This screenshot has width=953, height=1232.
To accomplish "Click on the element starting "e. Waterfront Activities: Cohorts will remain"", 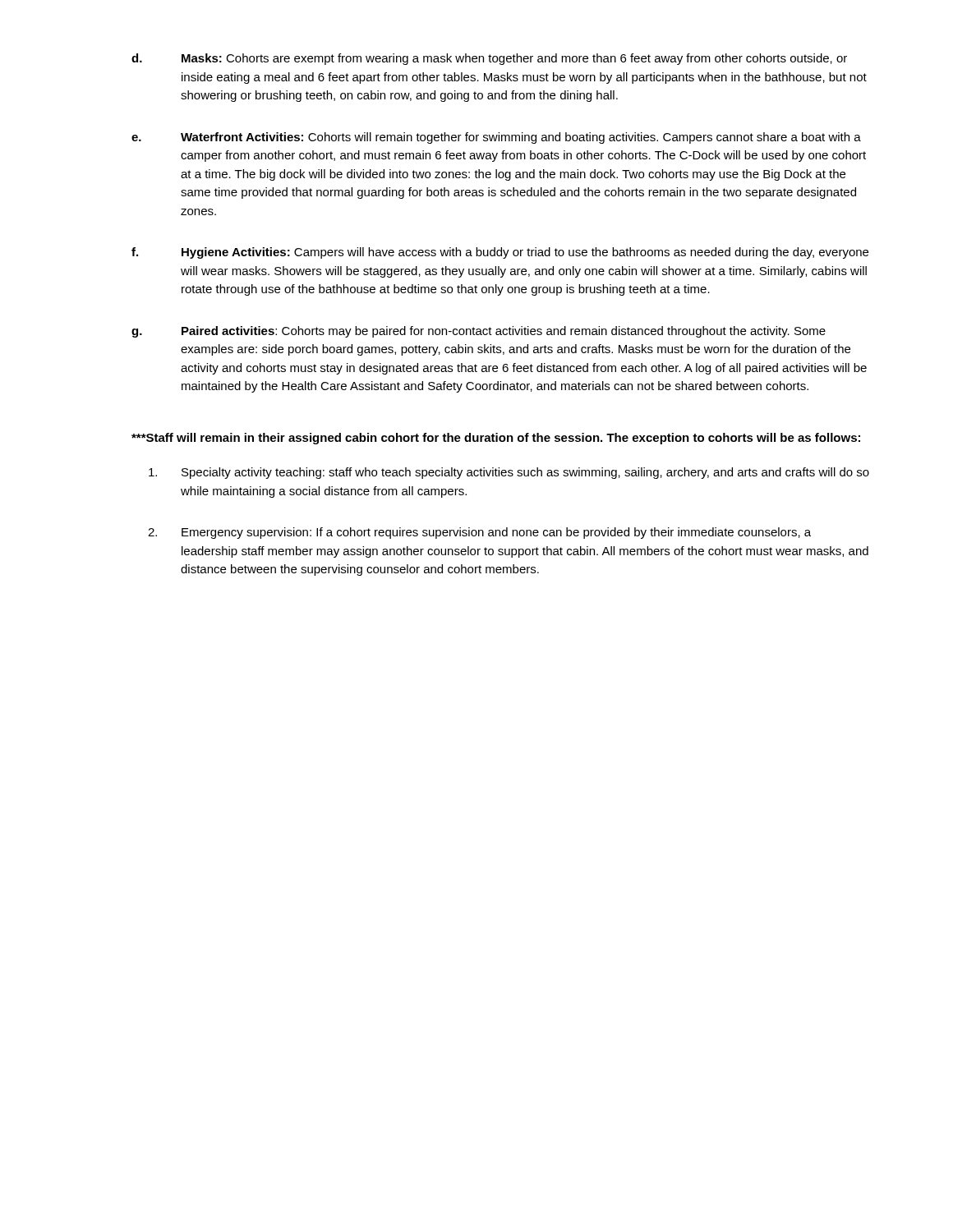I will (x=501, y=174).
